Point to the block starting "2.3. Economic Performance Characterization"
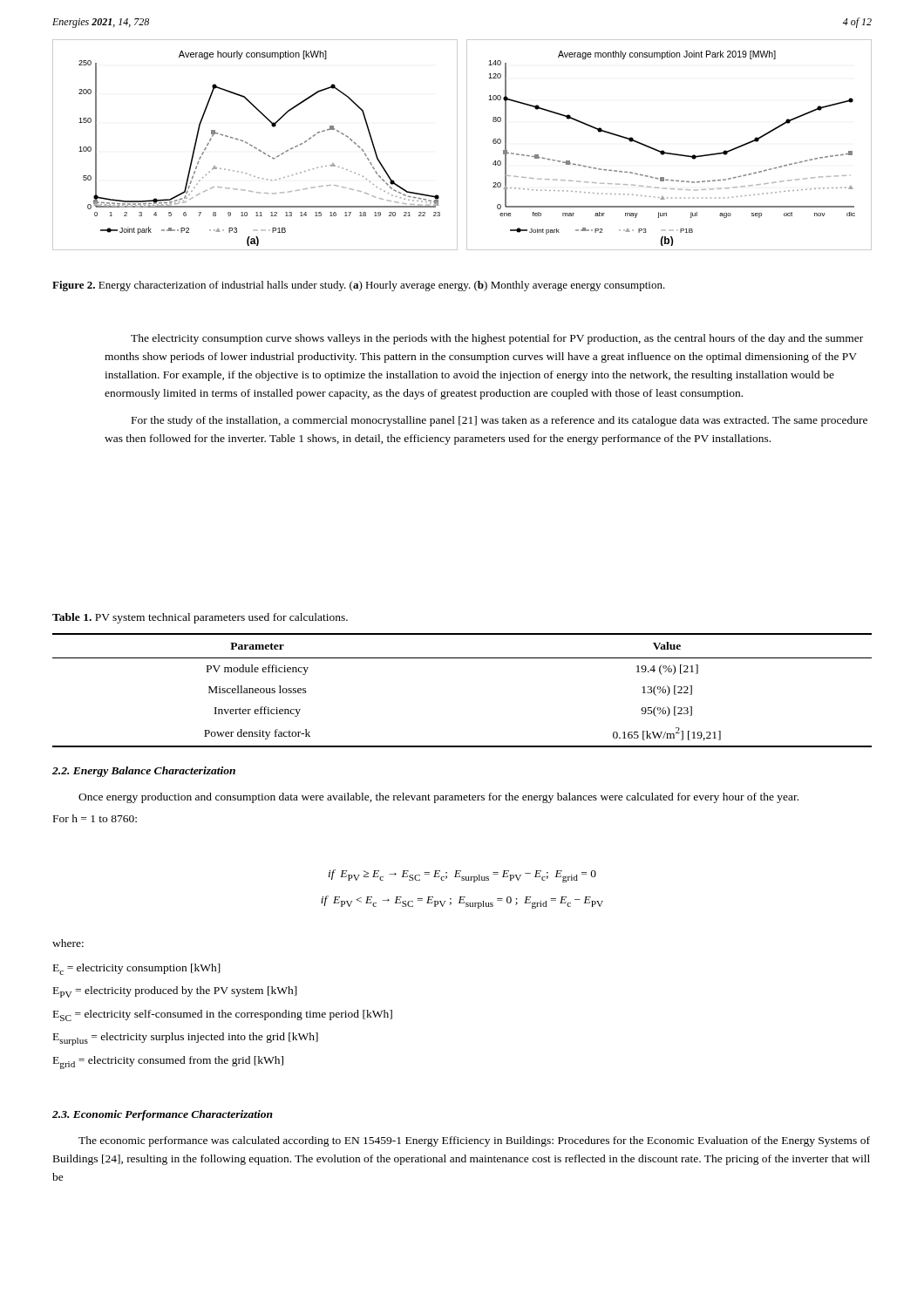This screenshot has width=924, height=1308. pos(163,1114)
